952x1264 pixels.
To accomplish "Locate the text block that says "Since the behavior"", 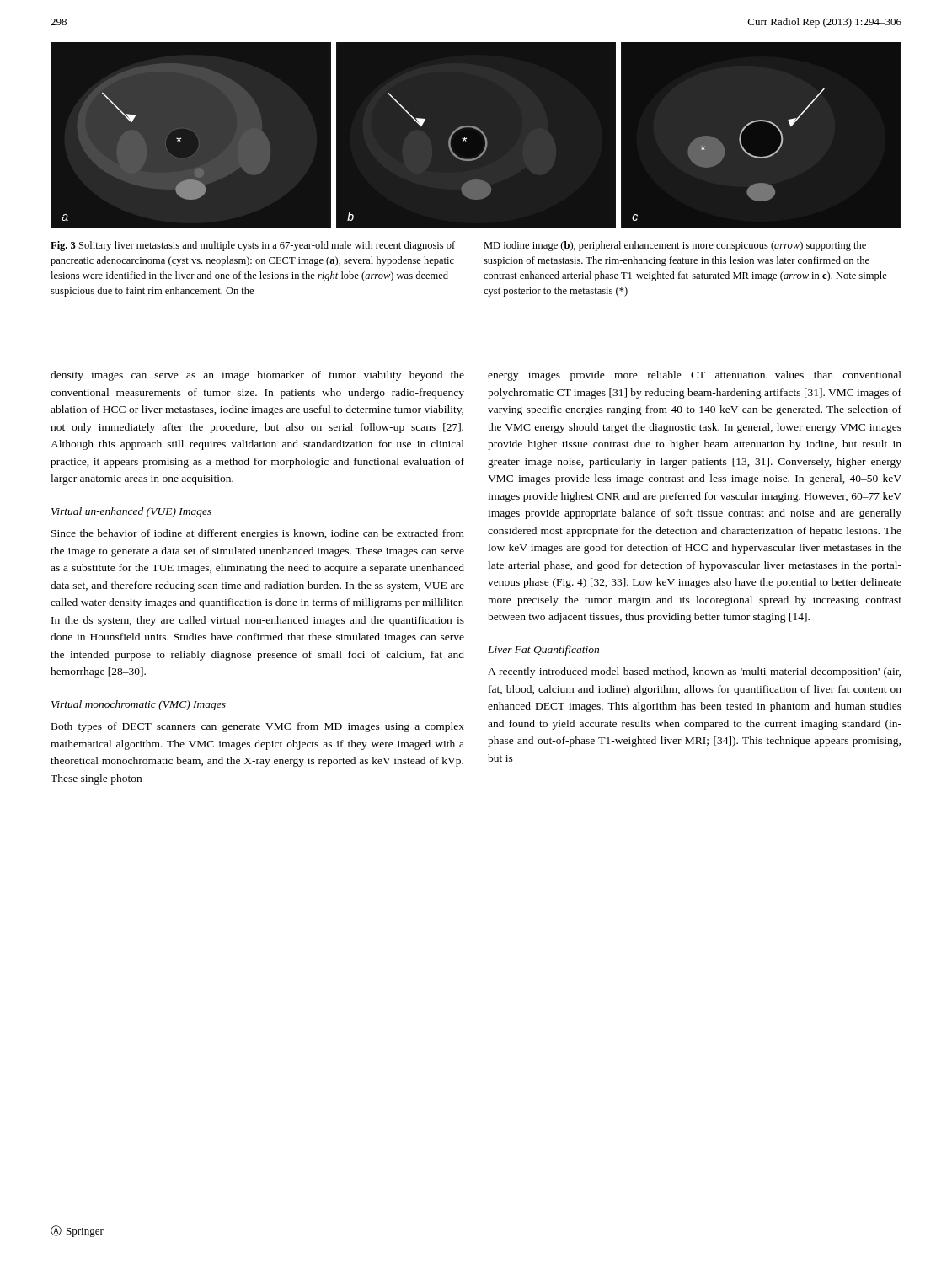I will (x=257, y=603).
